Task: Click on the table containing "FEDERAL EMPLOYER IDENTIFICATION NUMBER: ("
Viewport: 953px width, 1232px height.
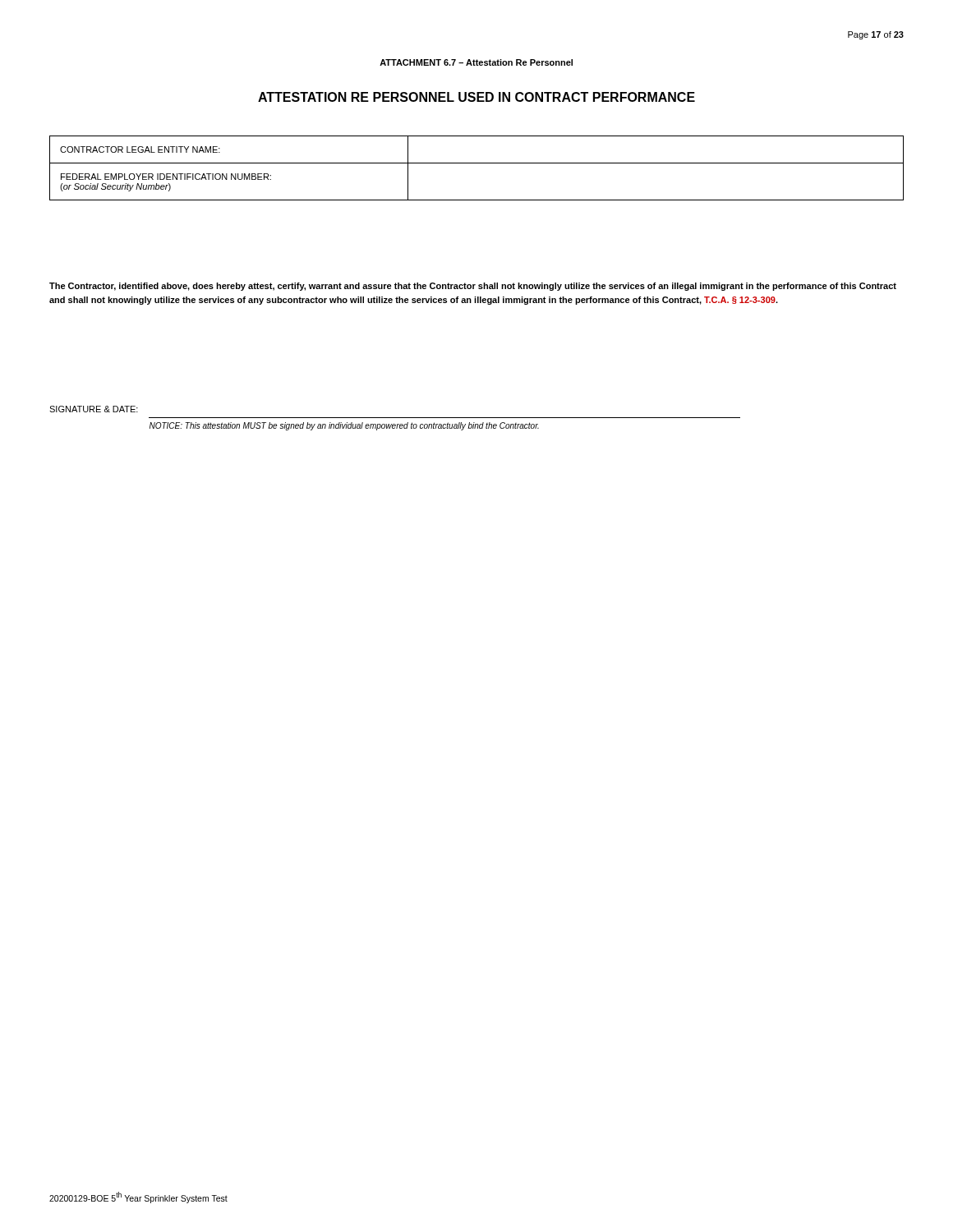Action: [x=476, y=168]
